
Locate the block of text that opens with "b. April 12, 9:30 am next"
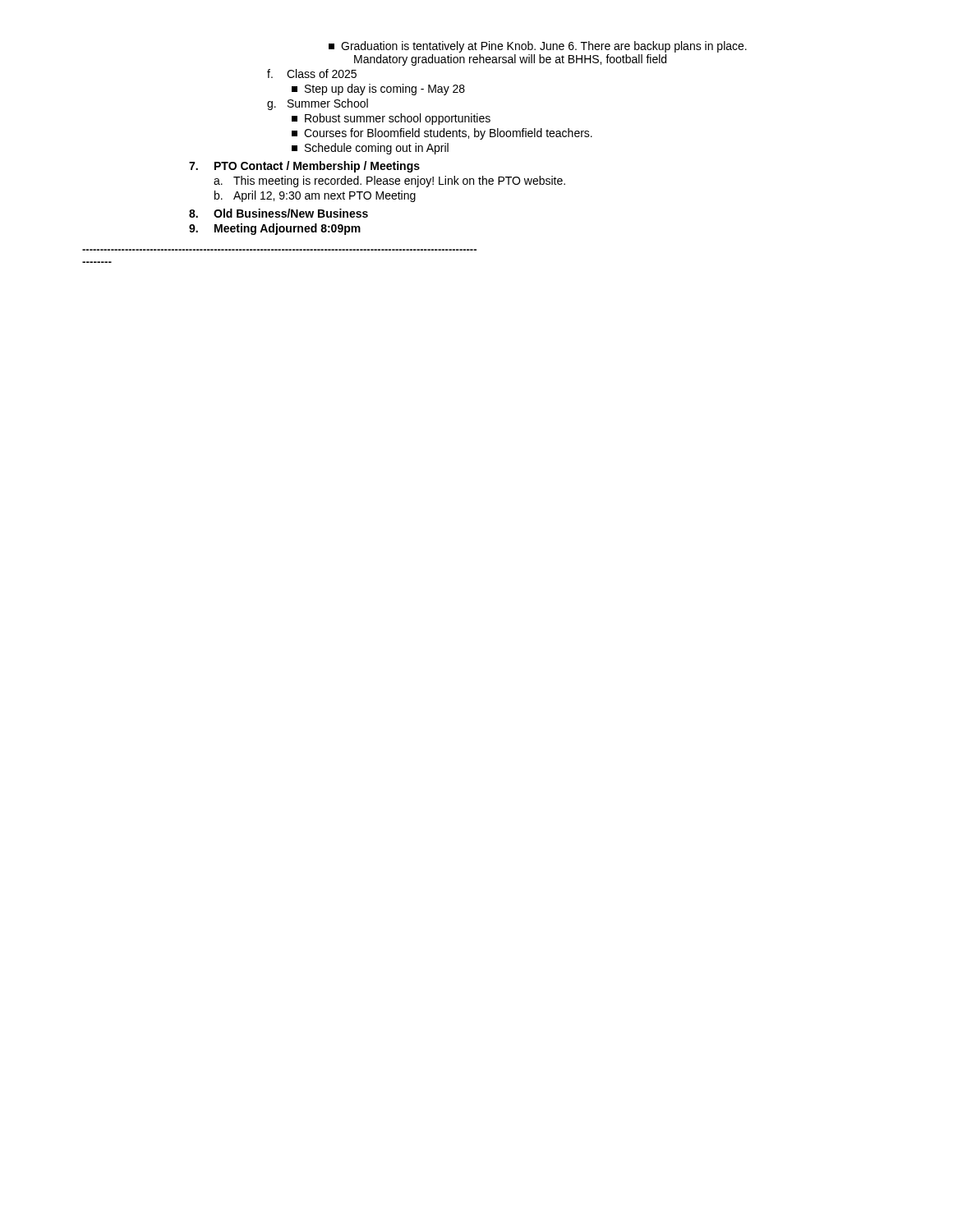tap(315, 195)
